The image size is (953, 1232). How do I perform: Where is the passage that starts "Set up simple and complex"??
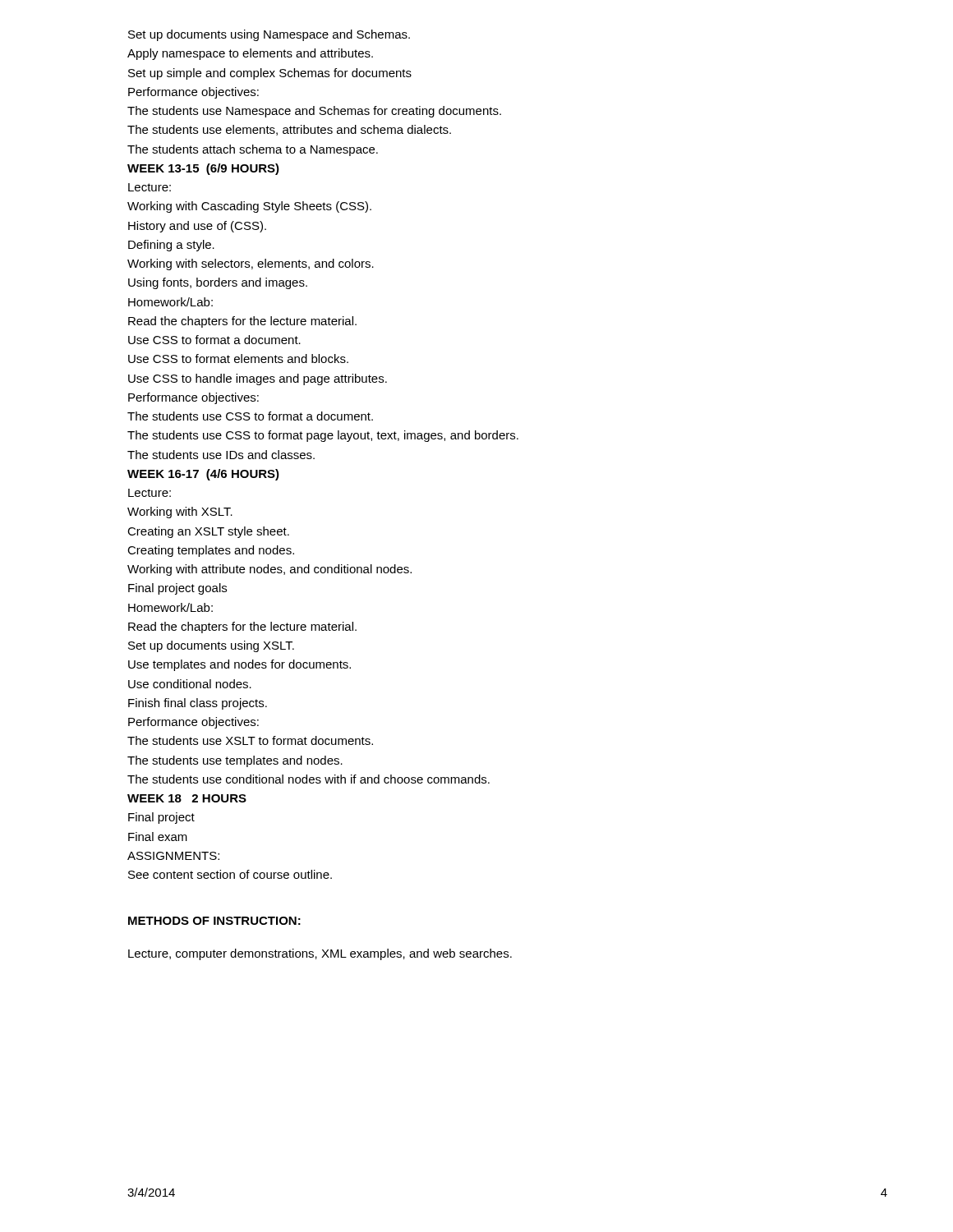point(269,72)
